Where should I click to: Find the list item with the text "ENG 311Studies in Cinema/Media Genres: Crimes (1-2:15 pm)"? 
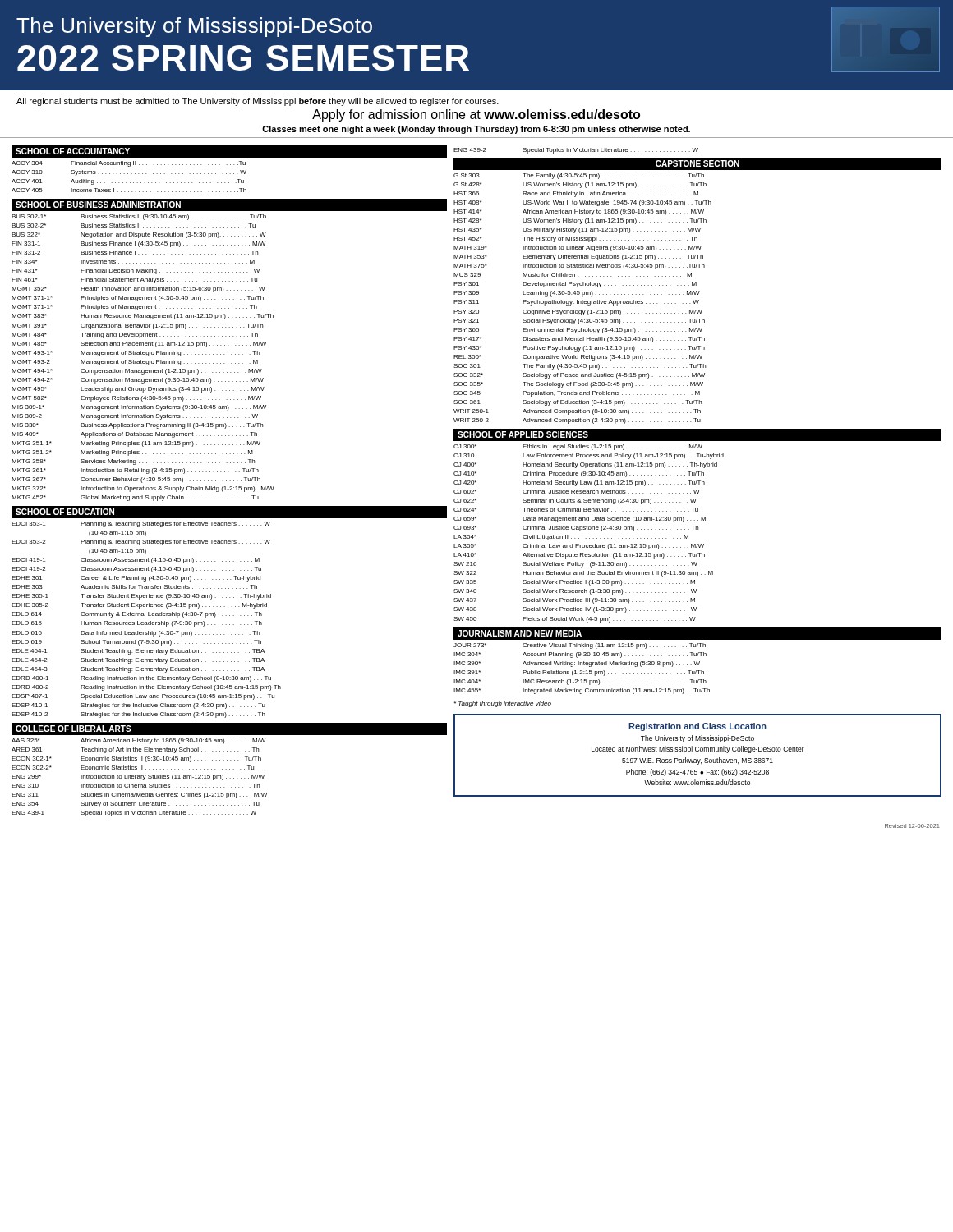click(x=229, y=795)
